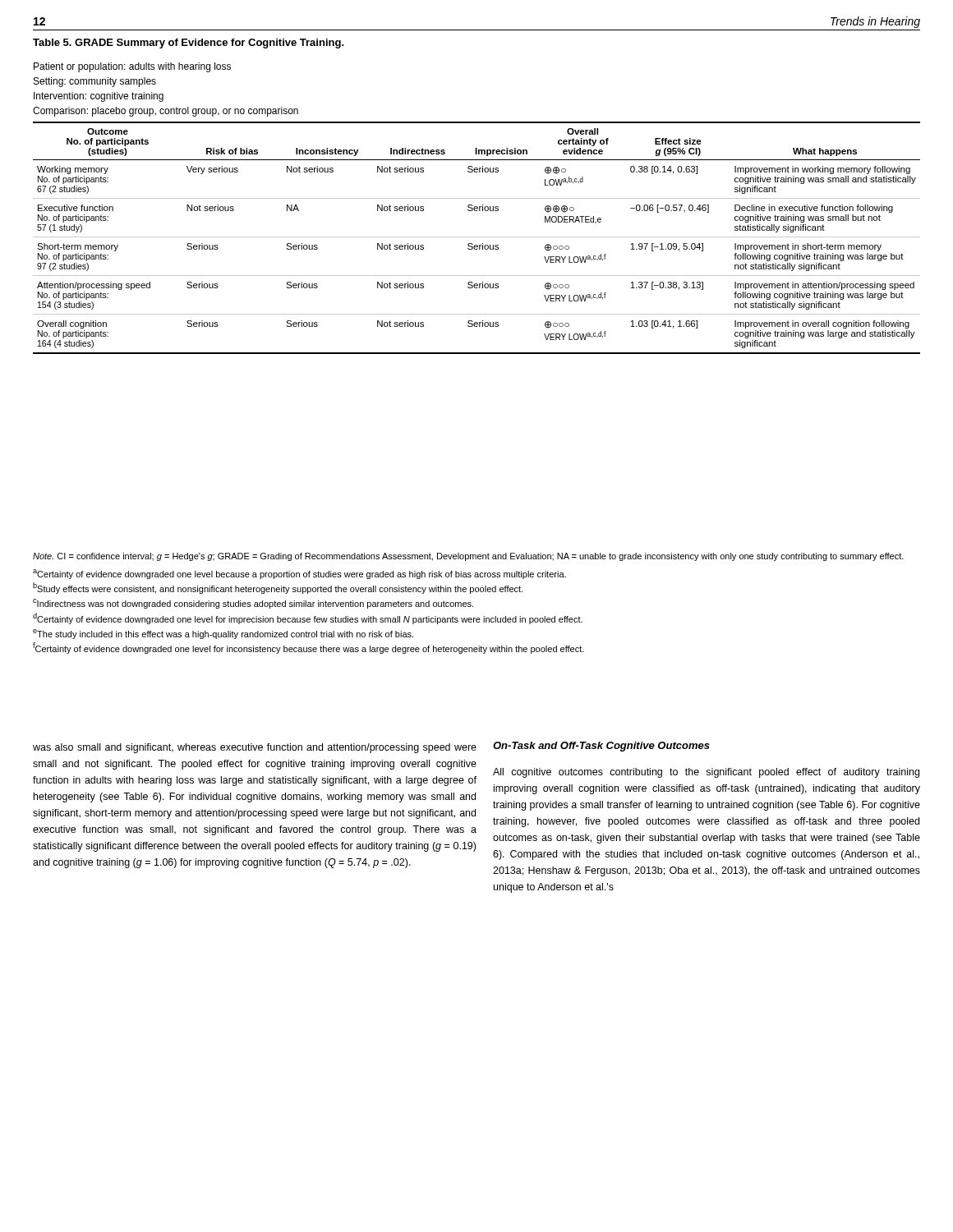953x1232 pixels.
Task: Point to the passage starting "All cognitive outcomes"
Action: click(x=707, y=830)
